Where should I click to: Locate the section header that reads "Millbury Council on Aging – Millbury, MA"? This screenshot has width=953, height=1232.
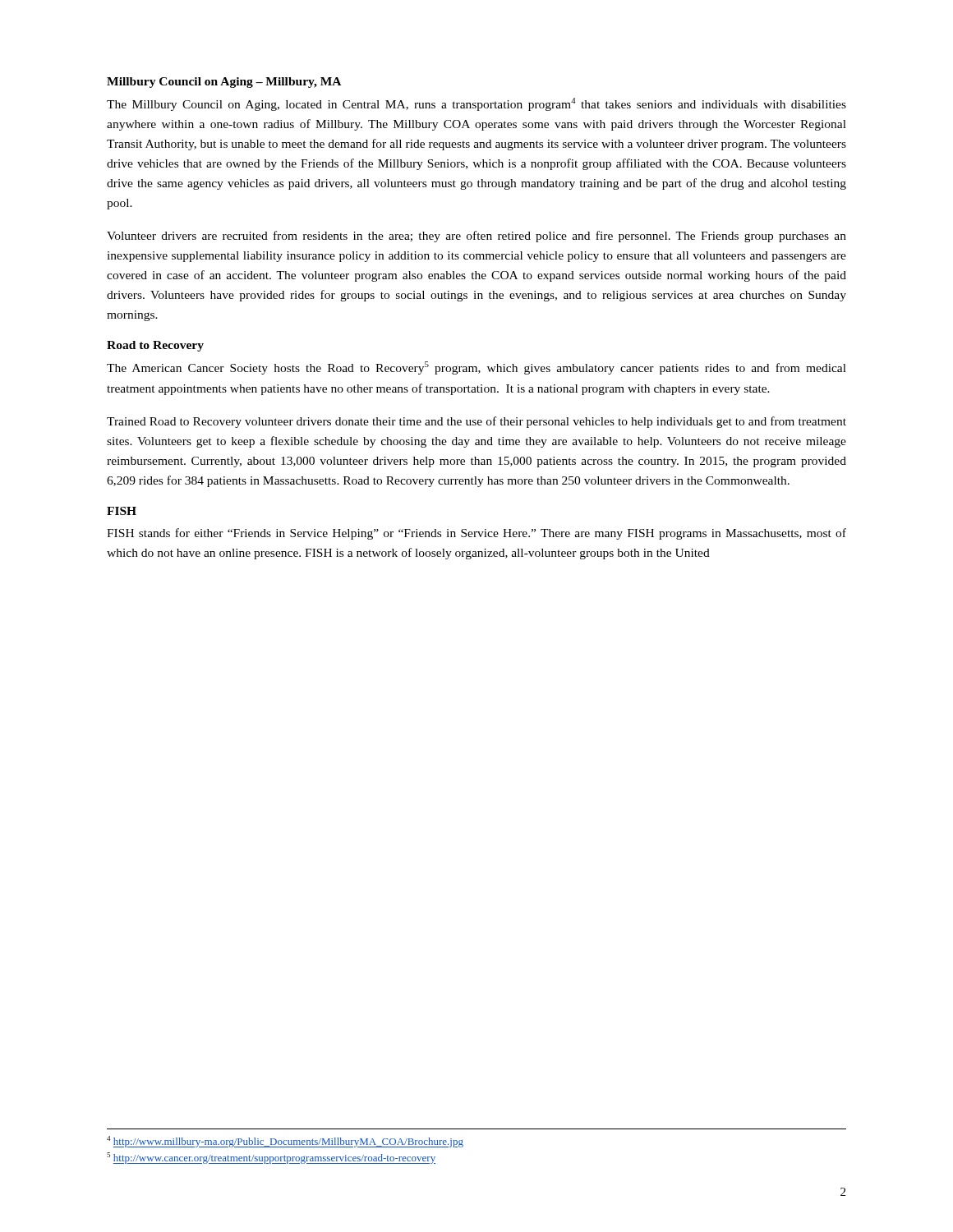tap(224, 81)
